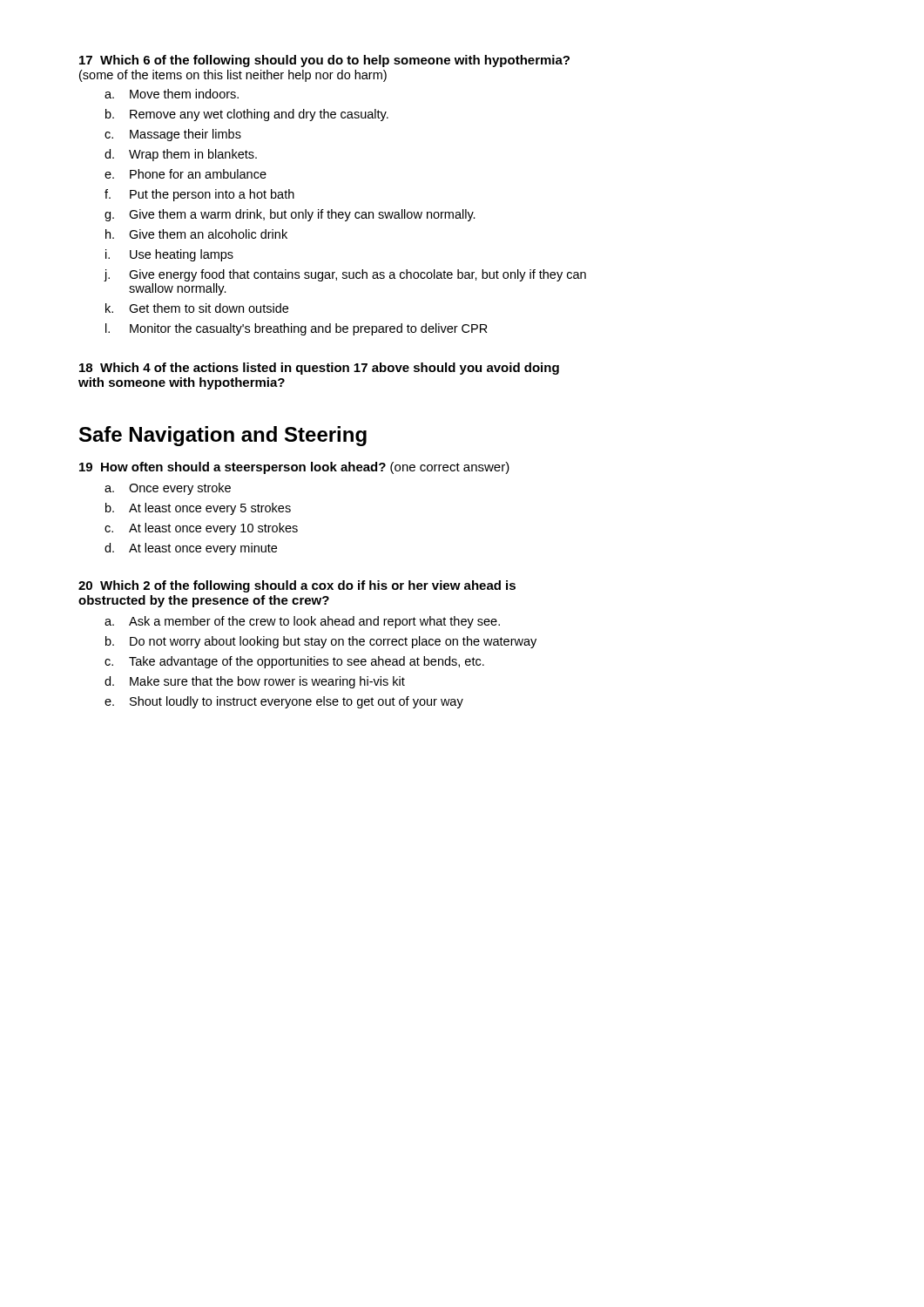Locate the text starting "f. Put the person into a hot bath"
Screen dimensions: 1307x924
[x=200, y=194]
